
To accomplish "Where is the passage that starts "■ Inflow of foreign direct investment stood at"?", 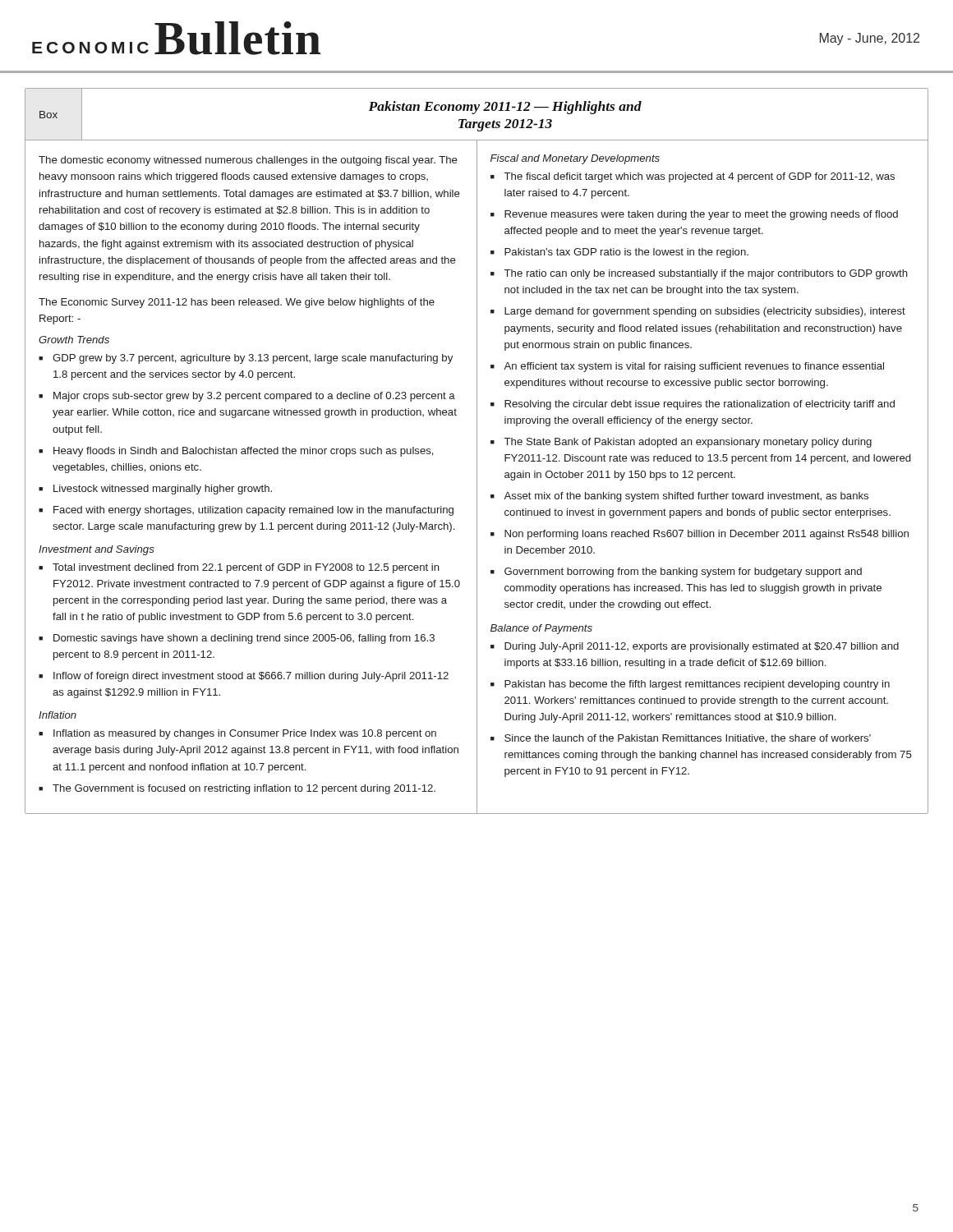I will (251, 684).
